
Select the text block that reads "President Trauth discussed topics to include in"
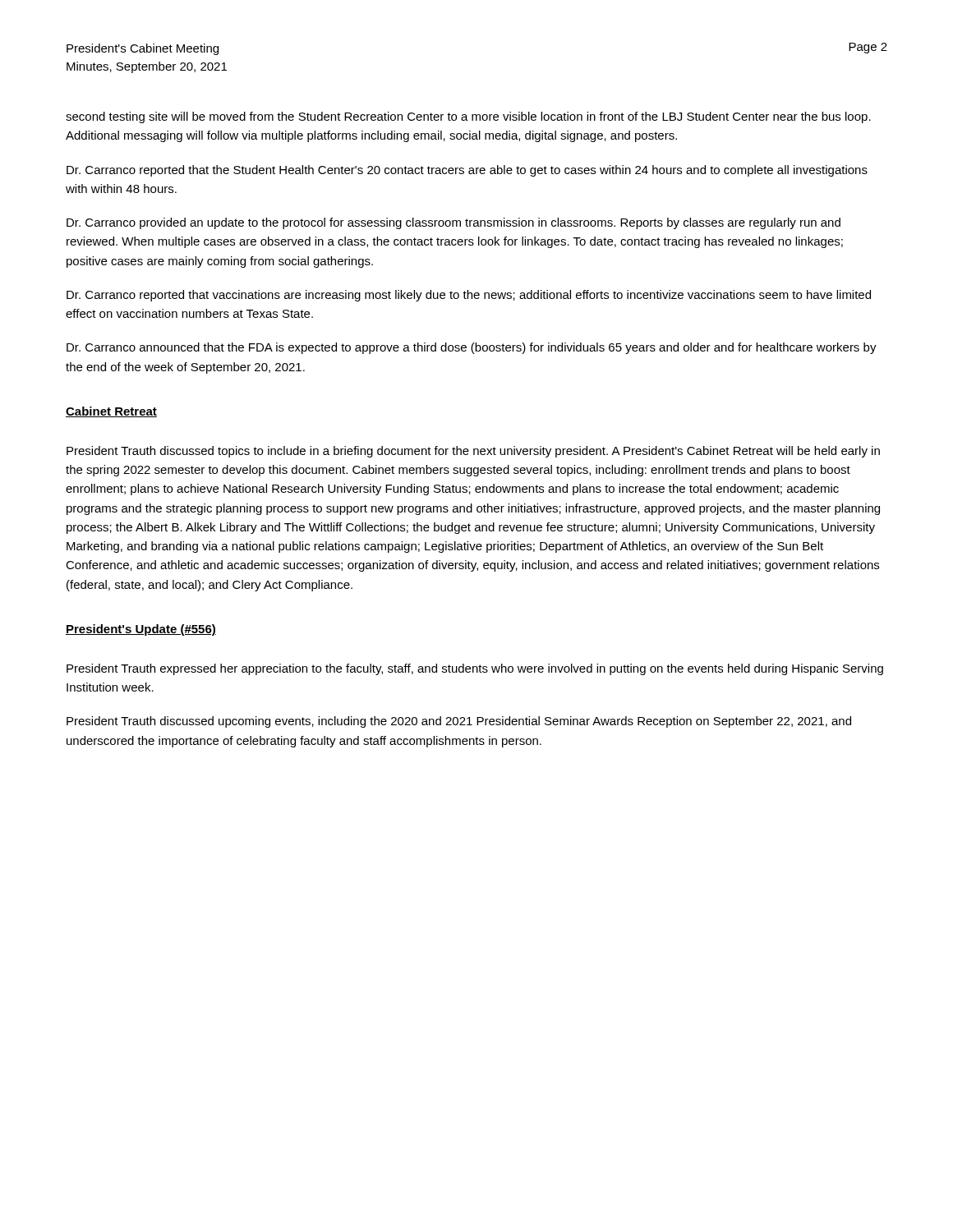tap(473, 517)
